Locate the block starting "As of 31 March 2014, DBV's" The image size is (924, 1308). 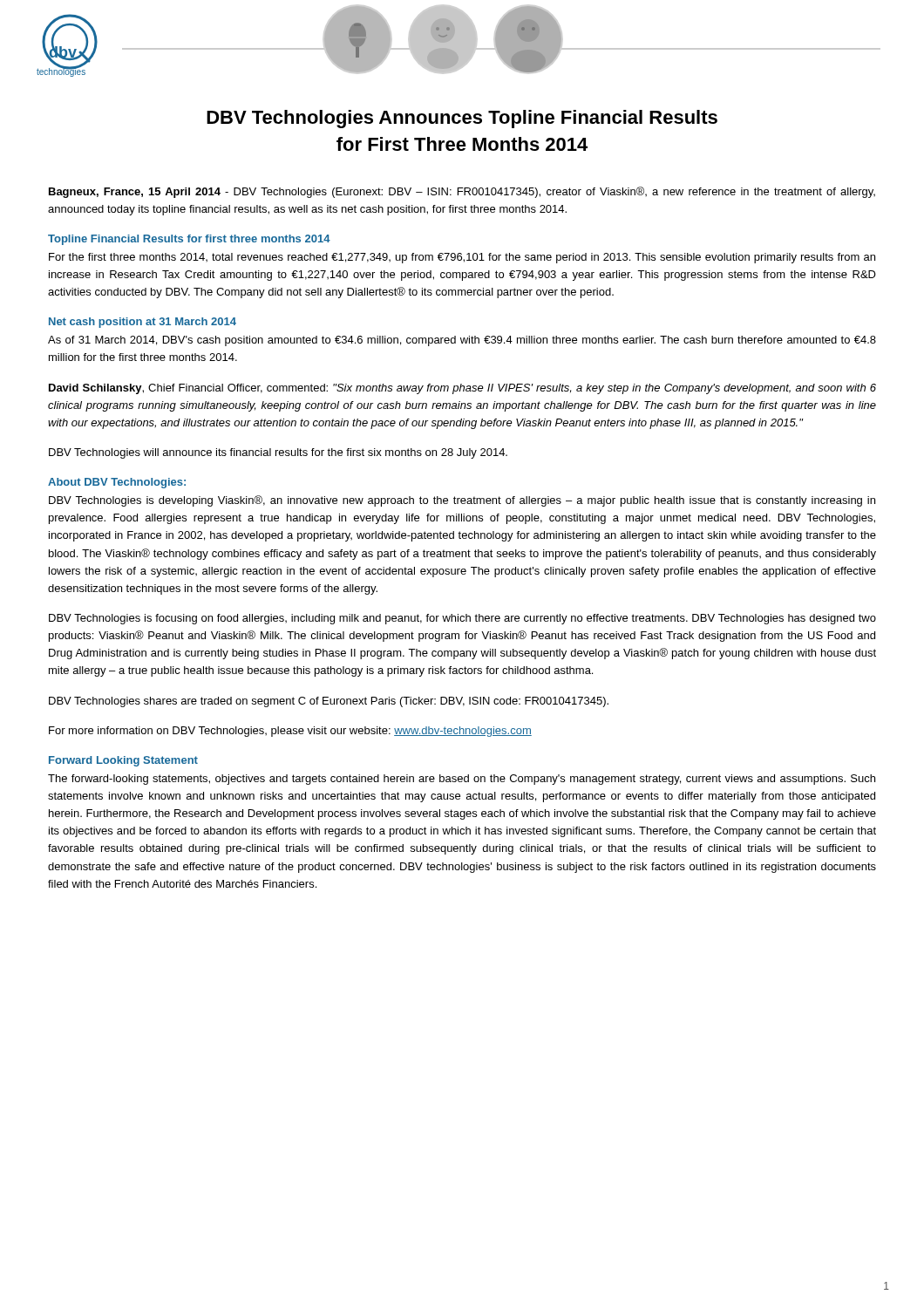click(462, 349)
